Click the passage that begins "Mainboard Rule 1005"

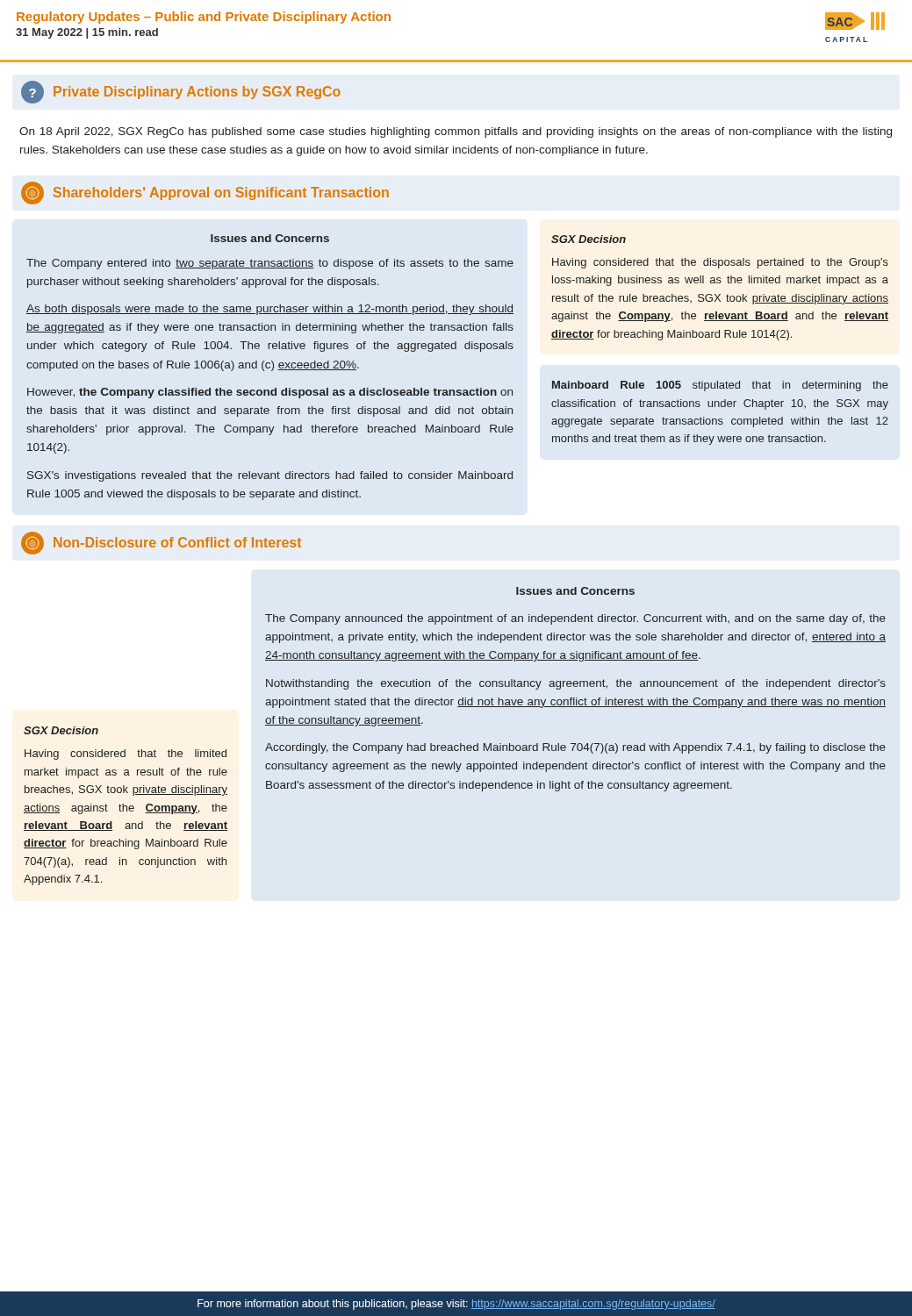tap(720, 412)
